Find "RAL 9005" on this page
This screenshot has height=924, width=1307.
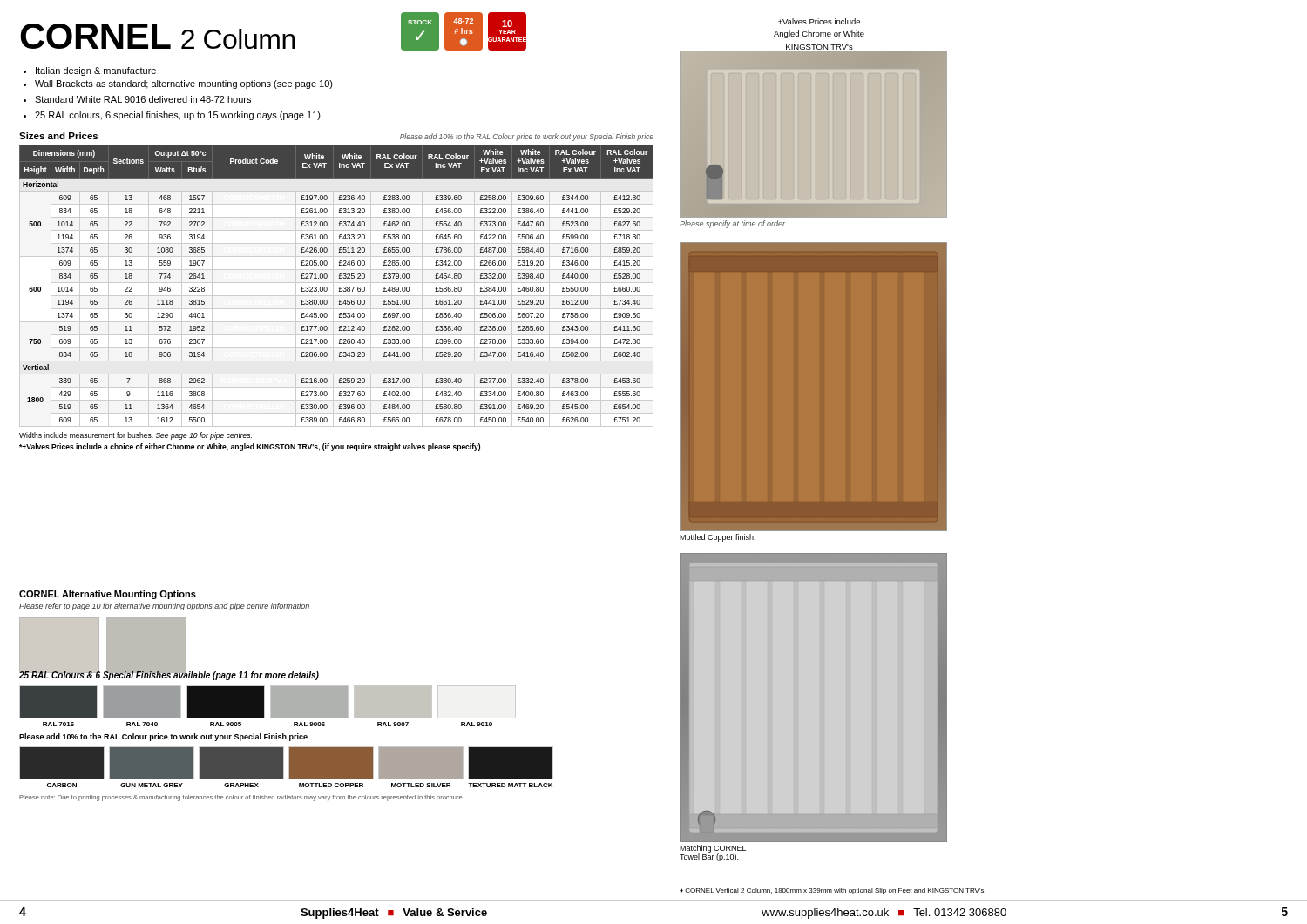pos(226,724)
